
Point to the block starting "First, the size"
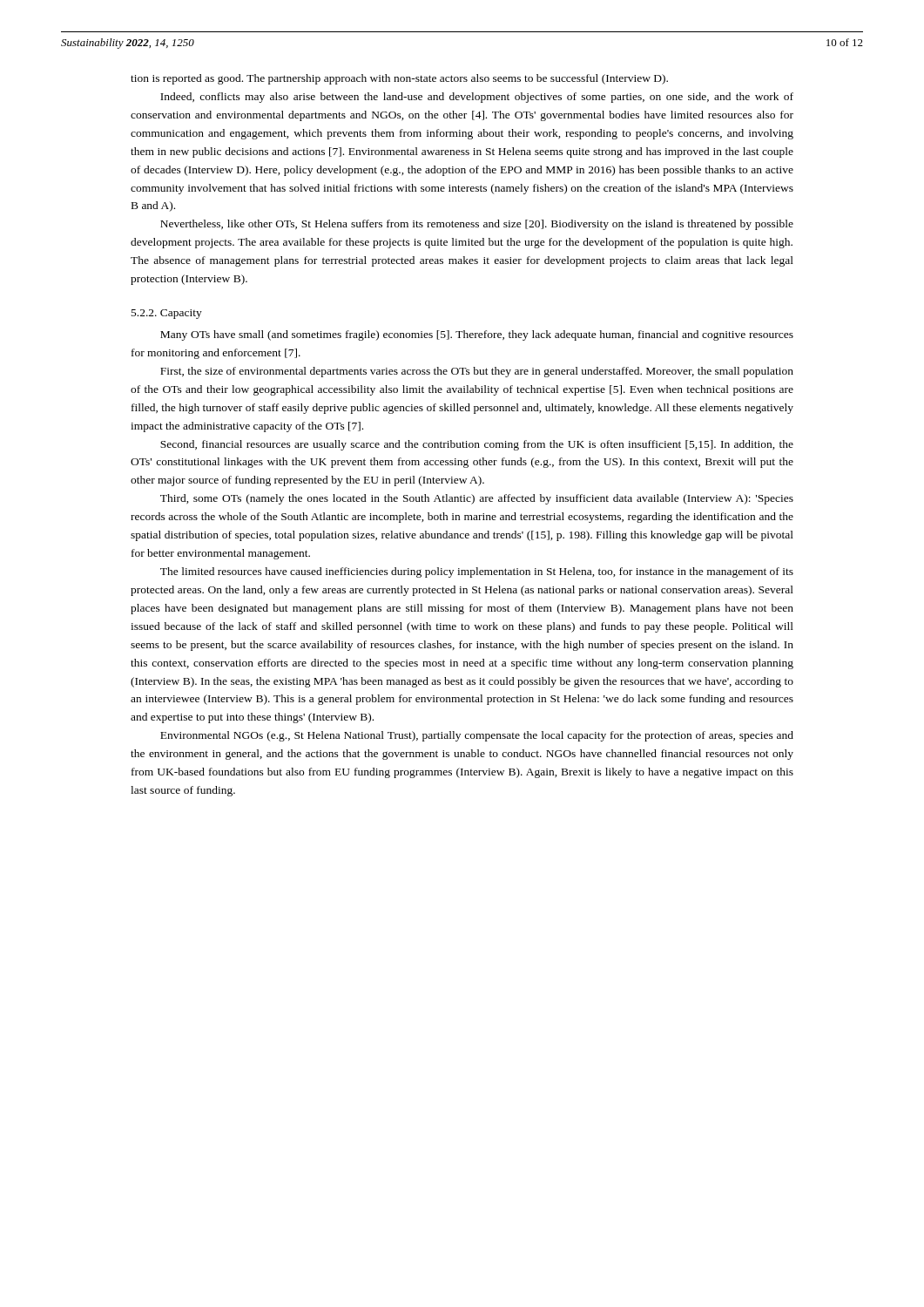(462, 399)
